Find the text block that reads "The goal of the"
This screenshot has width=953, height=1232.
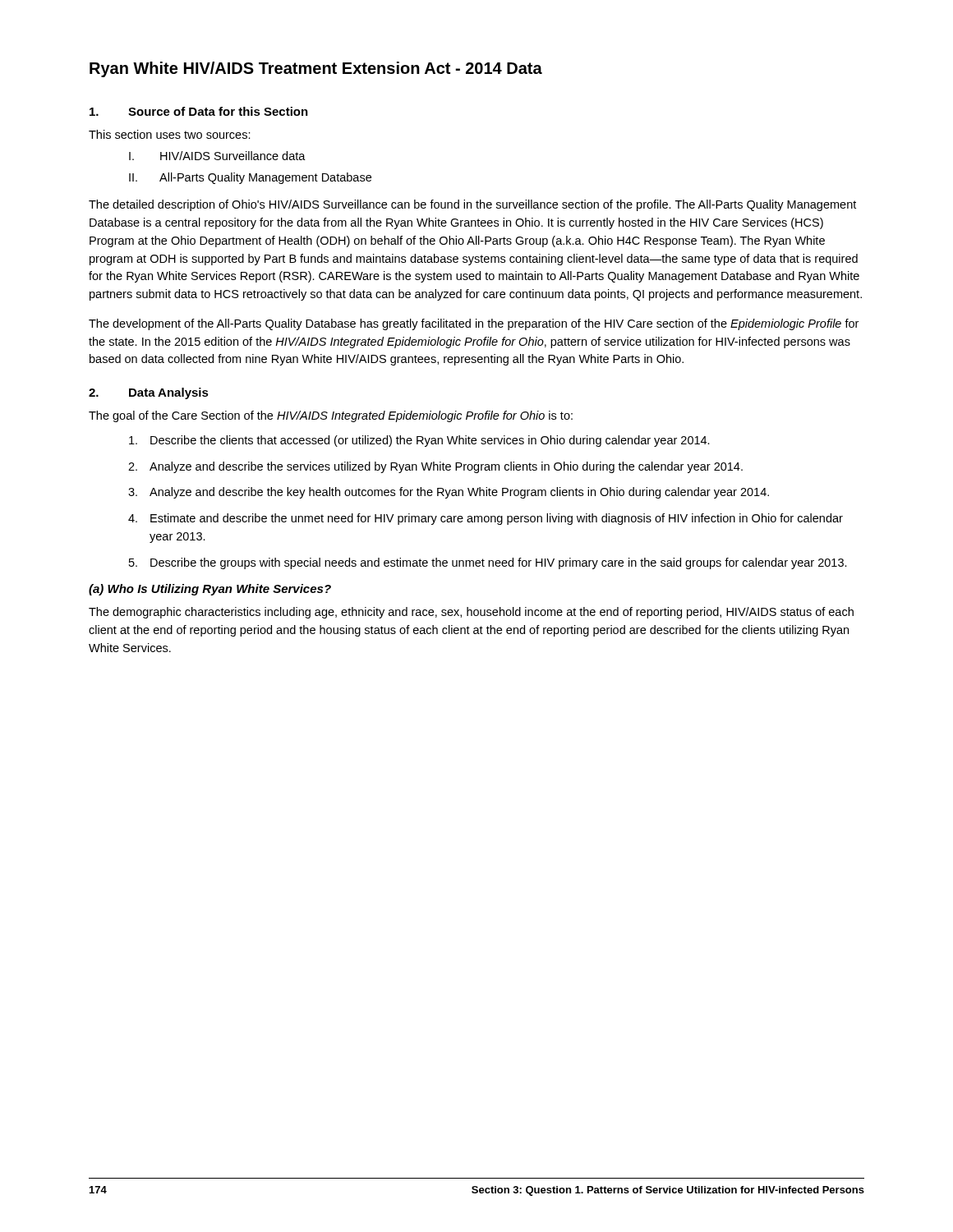(331, 416)
